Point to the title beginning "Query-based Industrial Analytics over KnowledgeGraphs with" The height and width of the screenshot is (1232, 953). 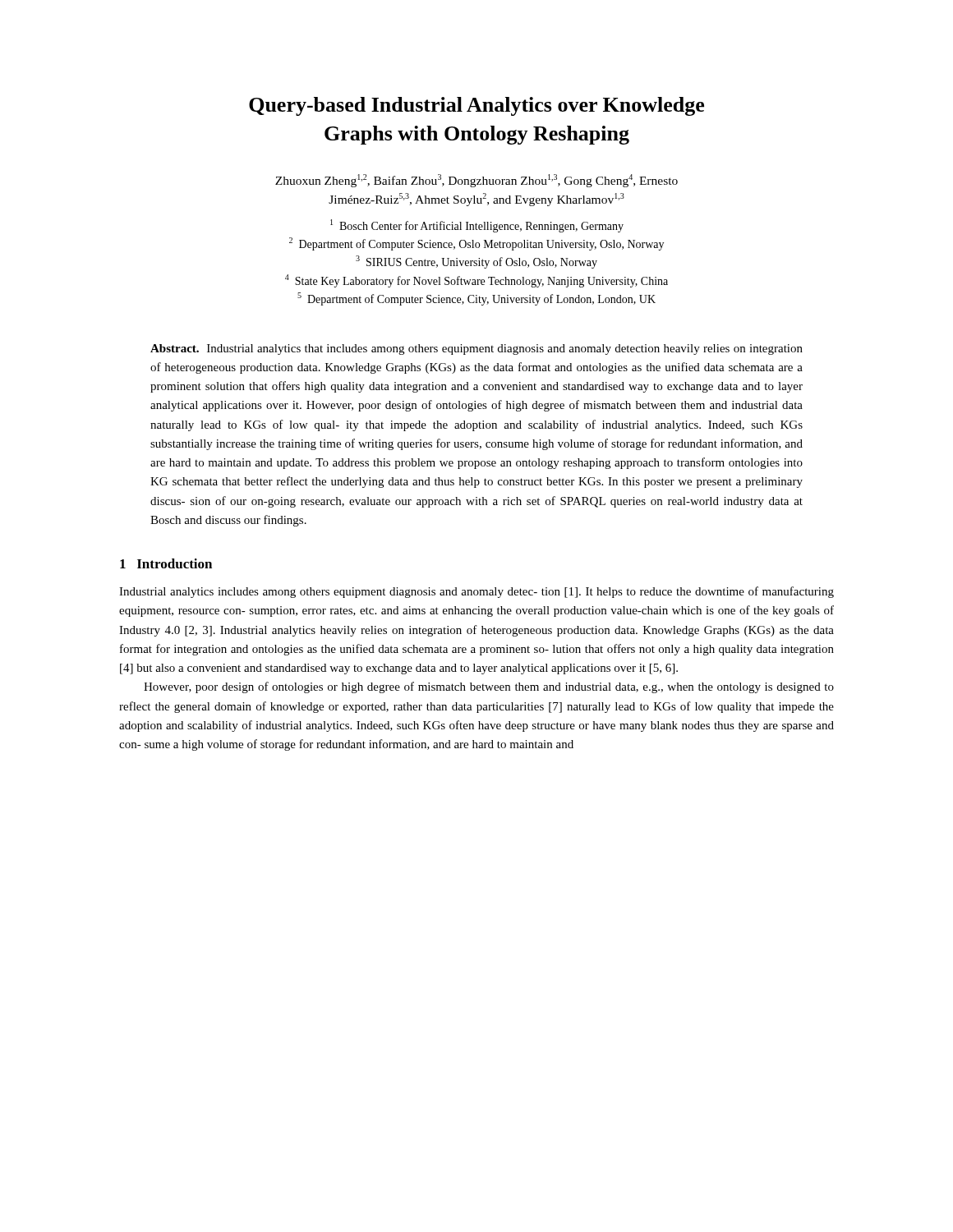click(x=476, y=119)
